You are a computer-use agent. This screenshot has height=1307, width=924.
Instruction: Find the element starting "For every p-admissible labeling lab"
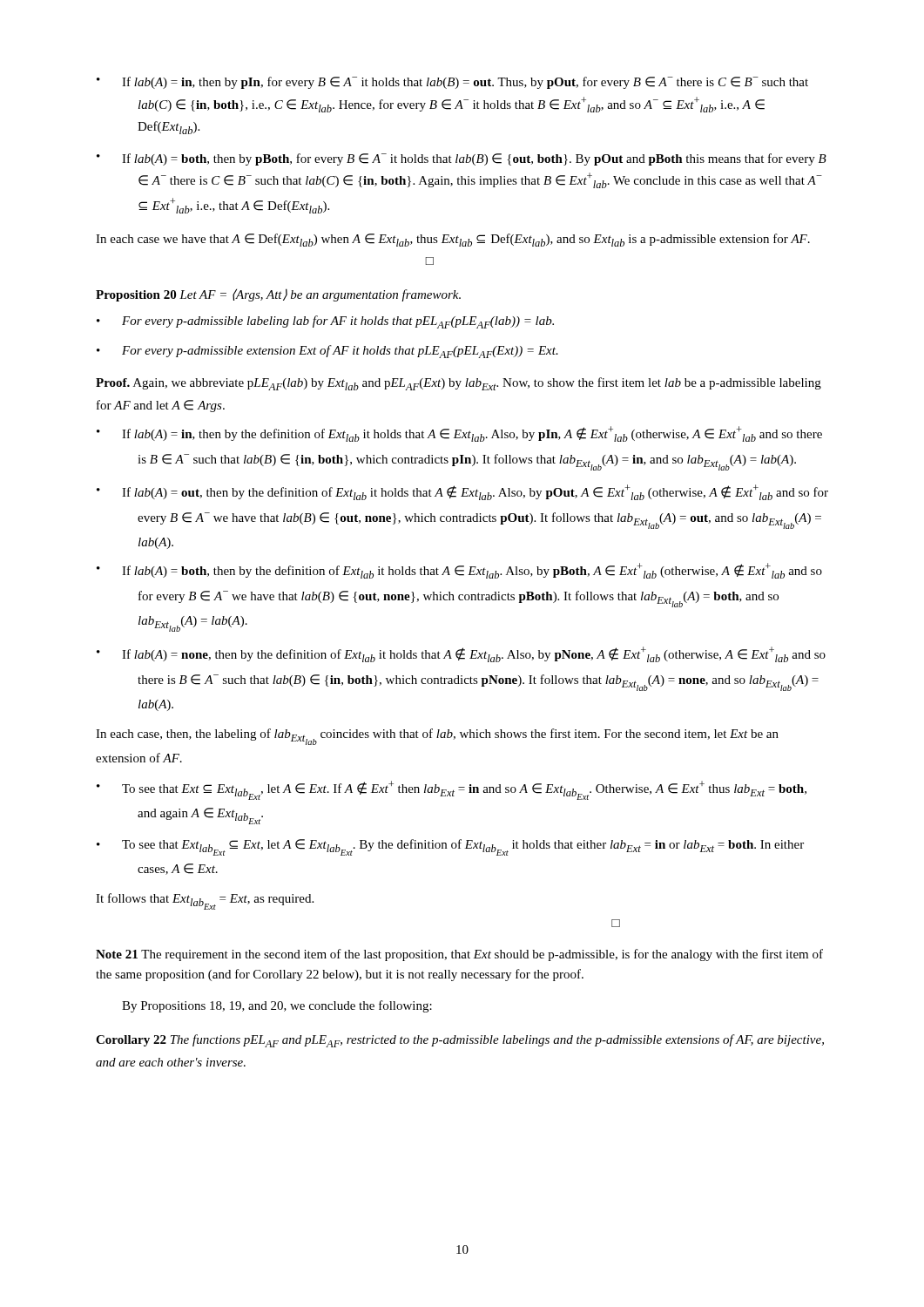[339, 323]
